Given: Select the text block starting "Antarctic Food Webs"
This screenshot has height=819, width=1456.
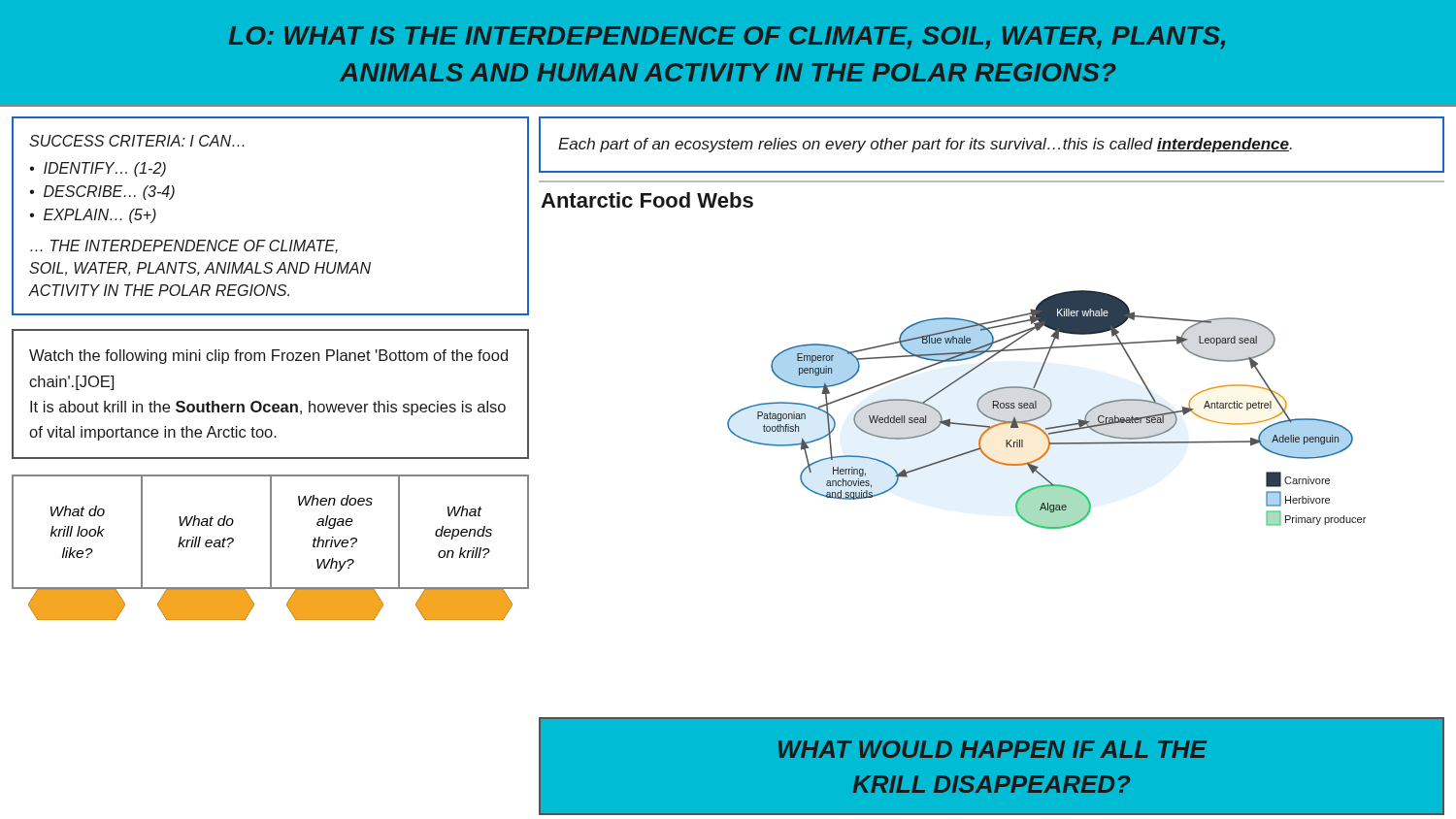Looking at the screenshot, I should [x=647, y=200].
